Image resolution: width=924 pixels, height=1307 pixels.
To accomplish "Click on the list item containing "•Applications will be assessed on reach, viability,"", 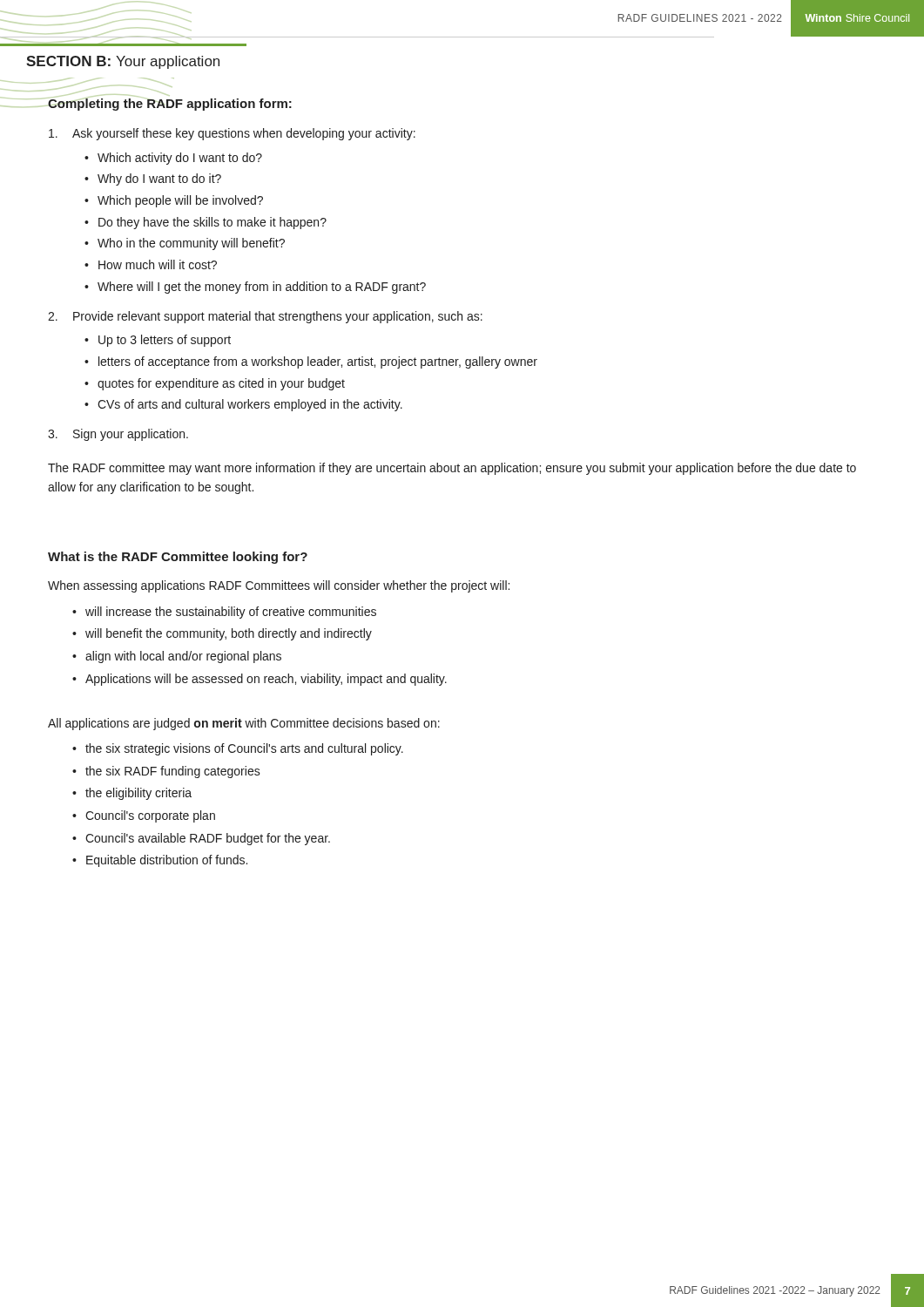I will click(260, 679).
